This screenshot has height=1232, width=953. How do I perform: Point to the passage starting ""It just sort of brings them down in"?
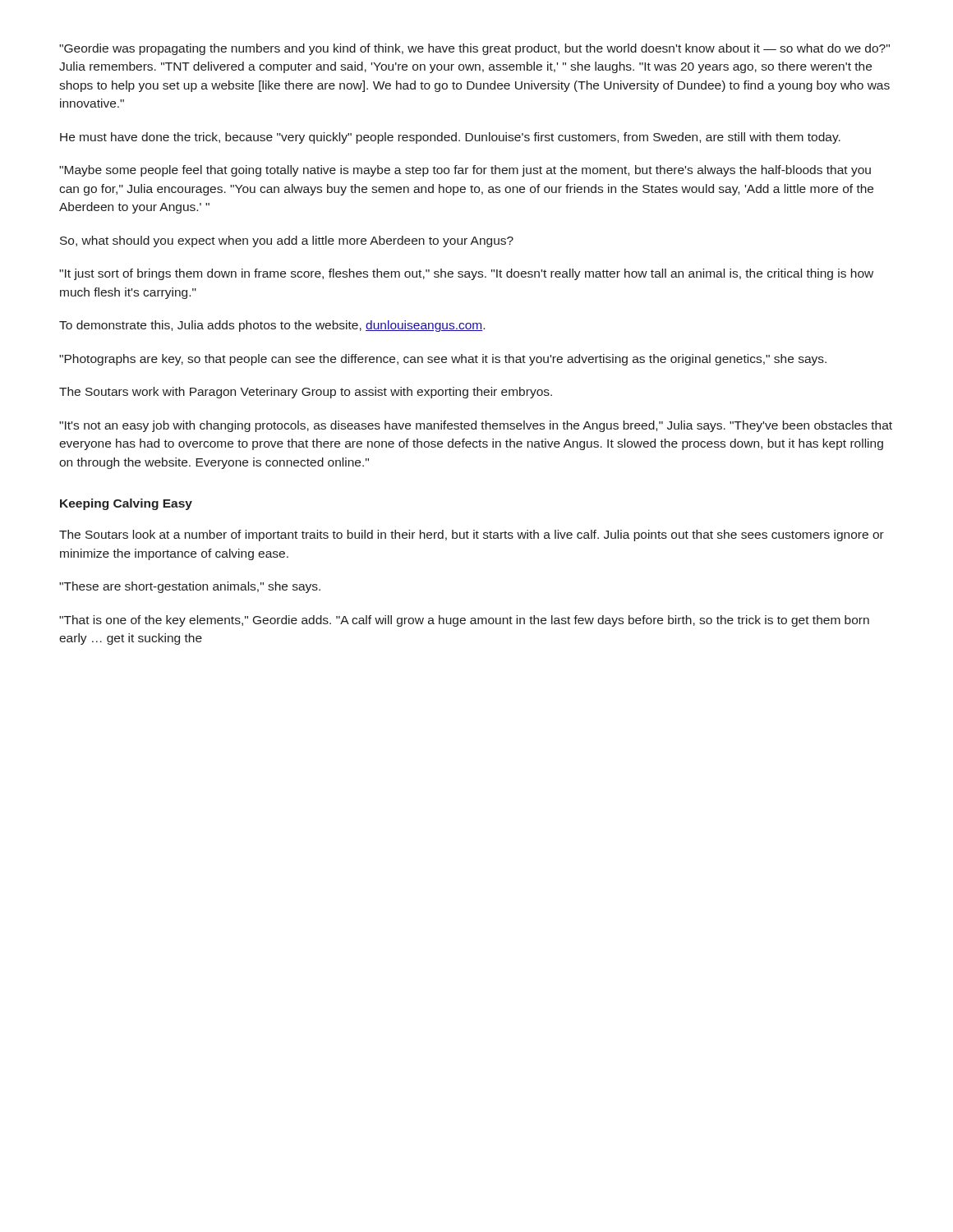(x=466, y=282)
